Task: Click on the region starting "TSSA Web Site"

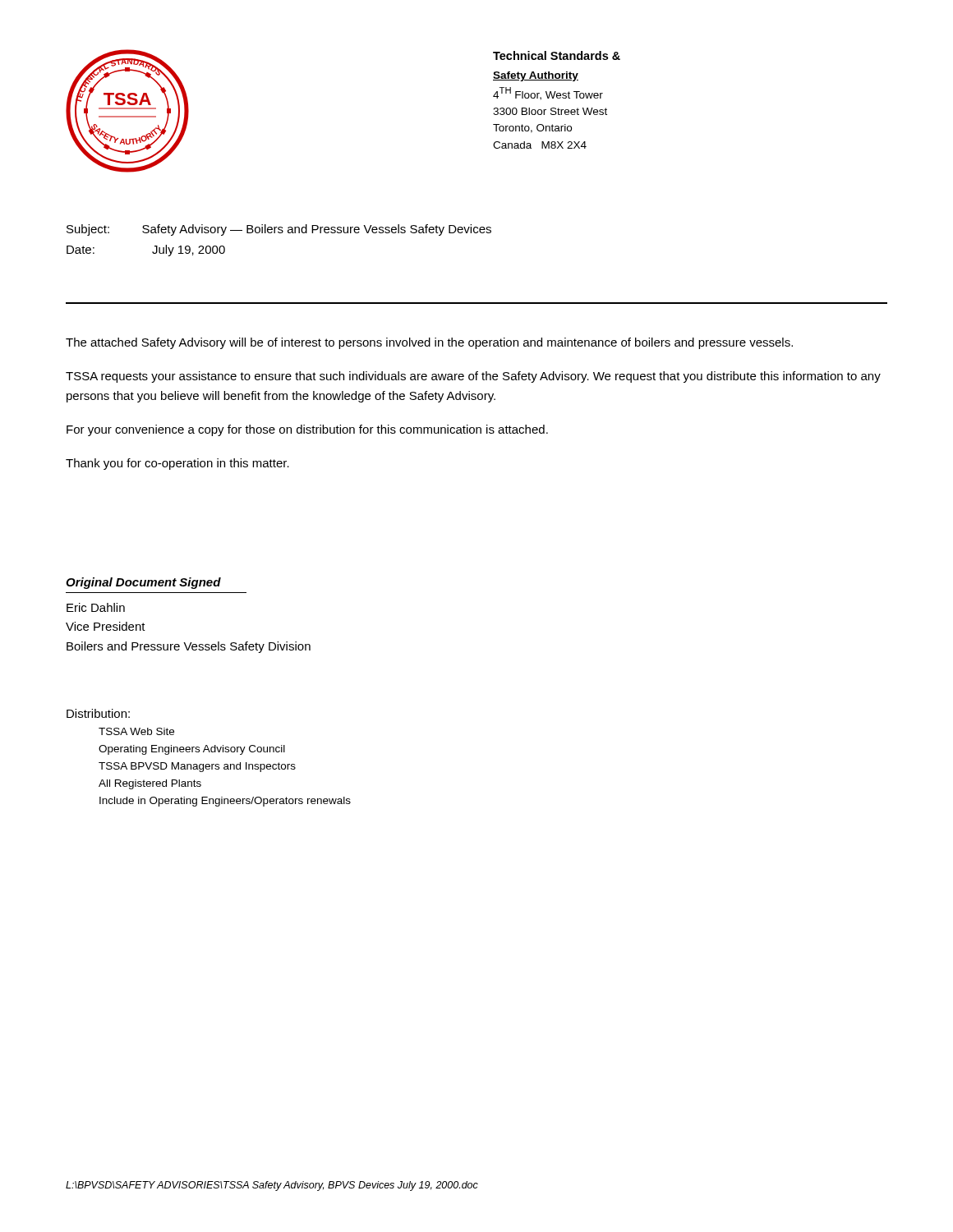Action: [137, 731]
